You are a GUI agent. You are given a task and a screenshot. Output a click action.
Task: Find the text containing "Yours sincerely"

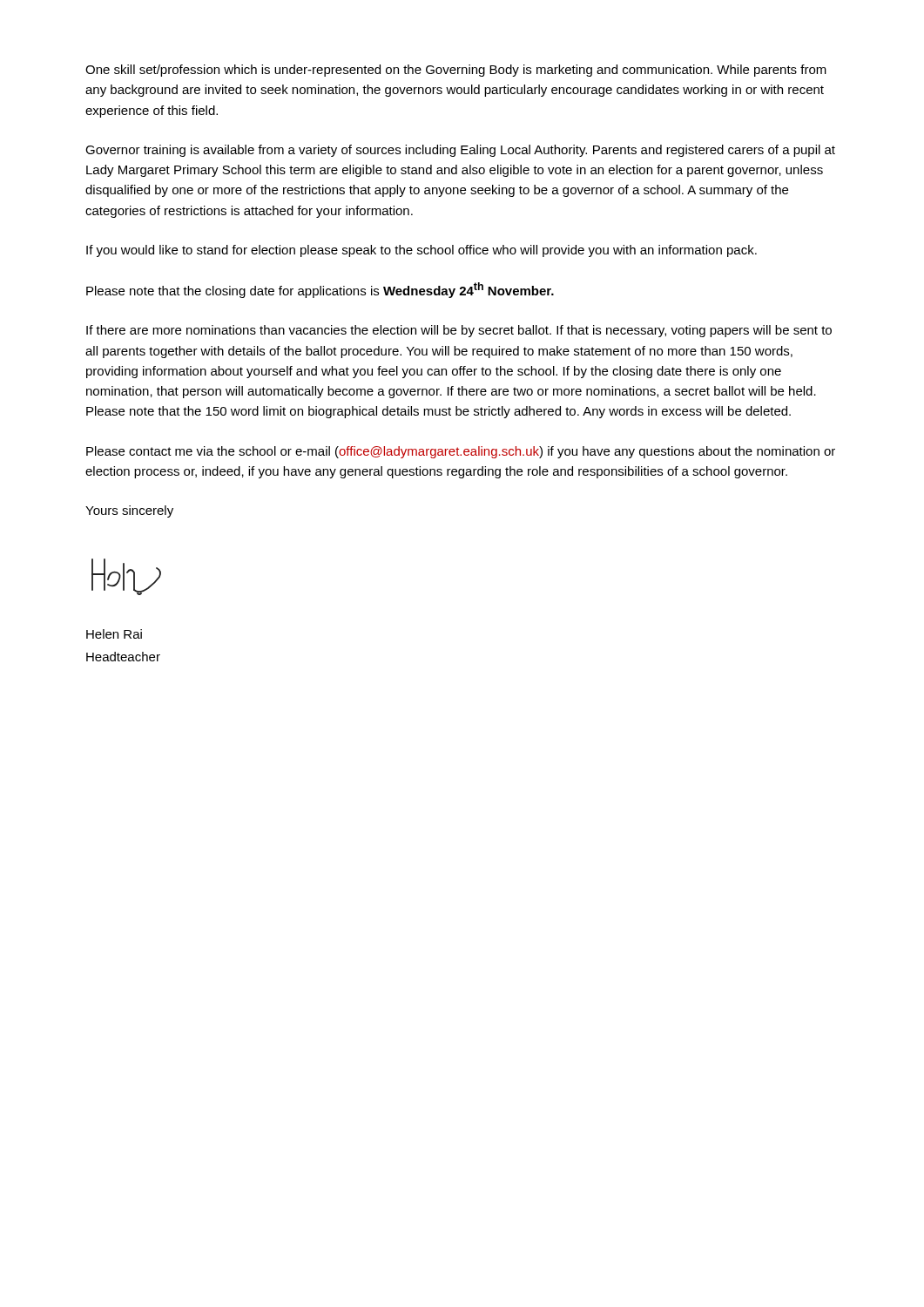click(x=129, y=510)
